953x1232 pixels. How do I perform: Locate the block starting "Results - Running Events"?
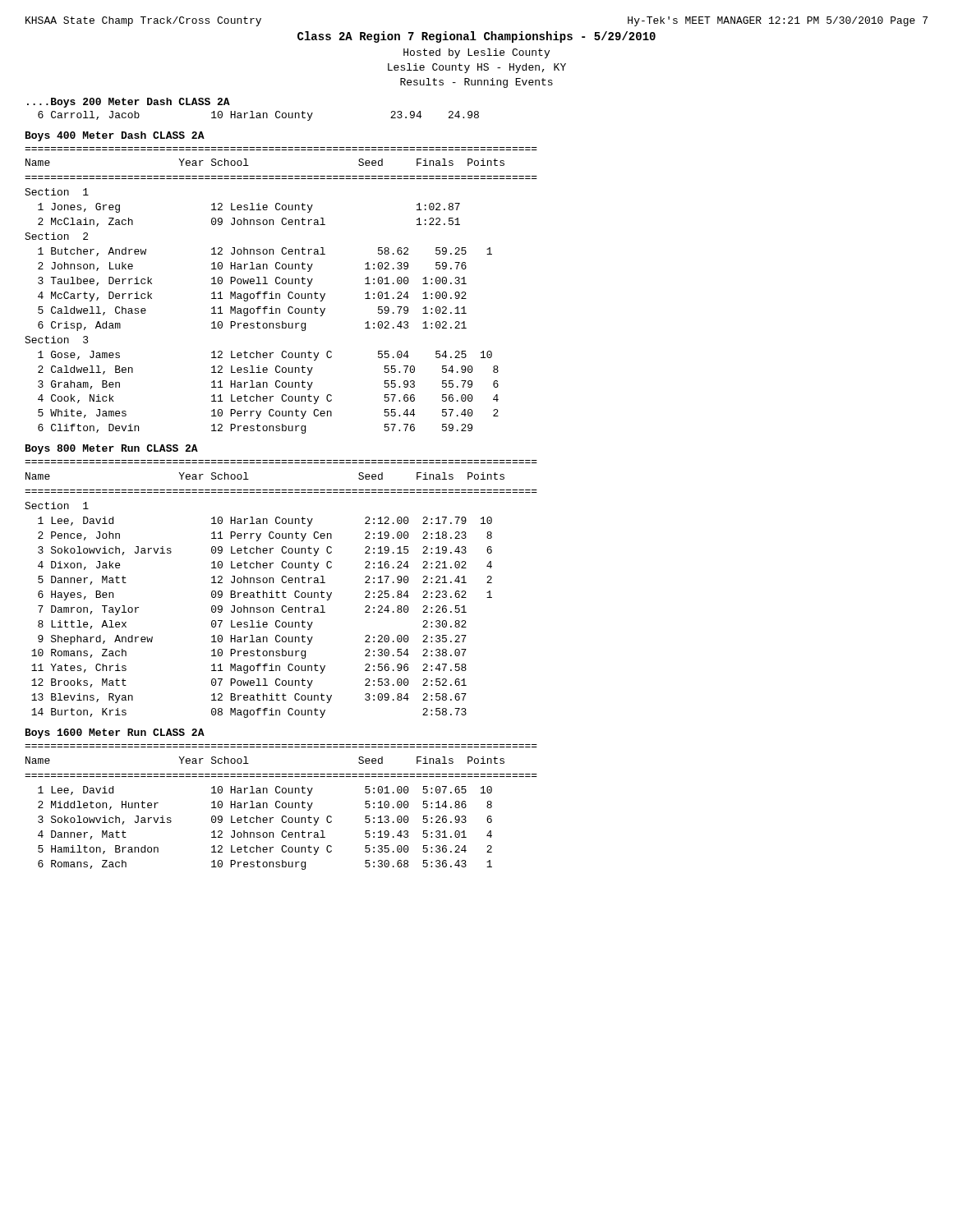pos(476,83)
